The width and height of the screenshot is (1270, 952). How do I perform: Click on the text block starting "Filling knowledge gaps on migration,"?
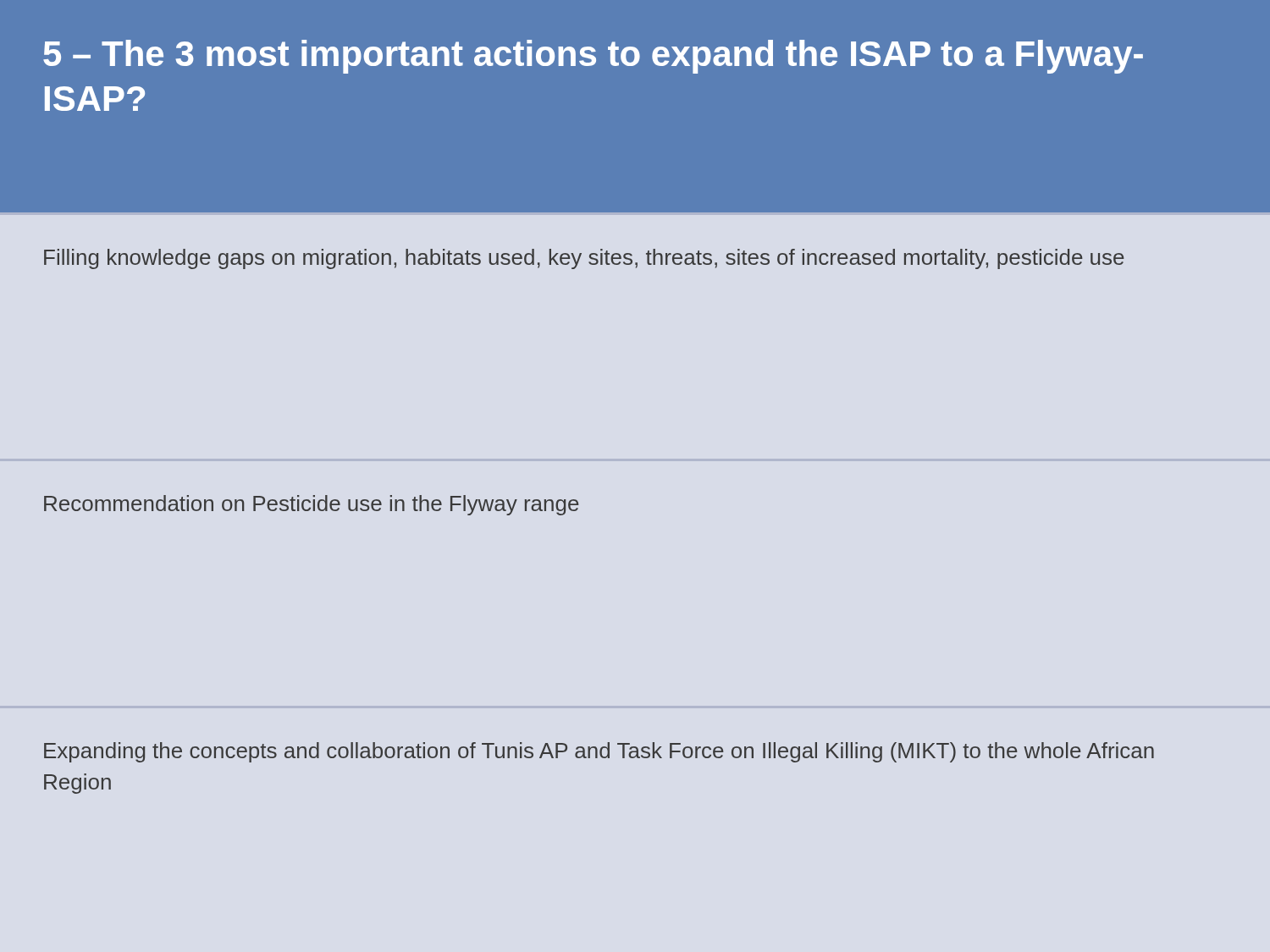[x=584, y=258]
